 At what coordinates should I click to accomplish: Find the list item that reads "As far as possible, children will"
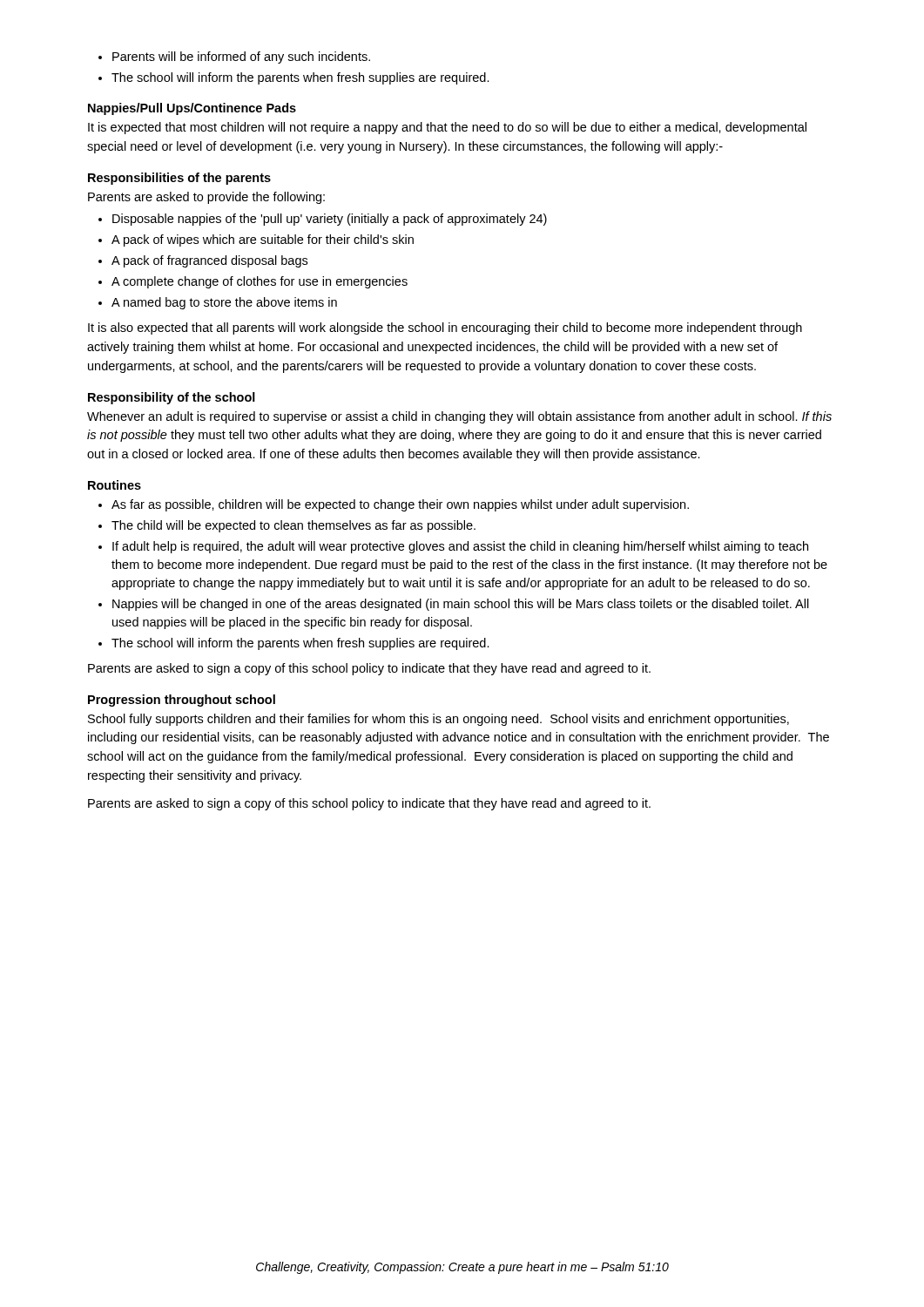point(462,574)
